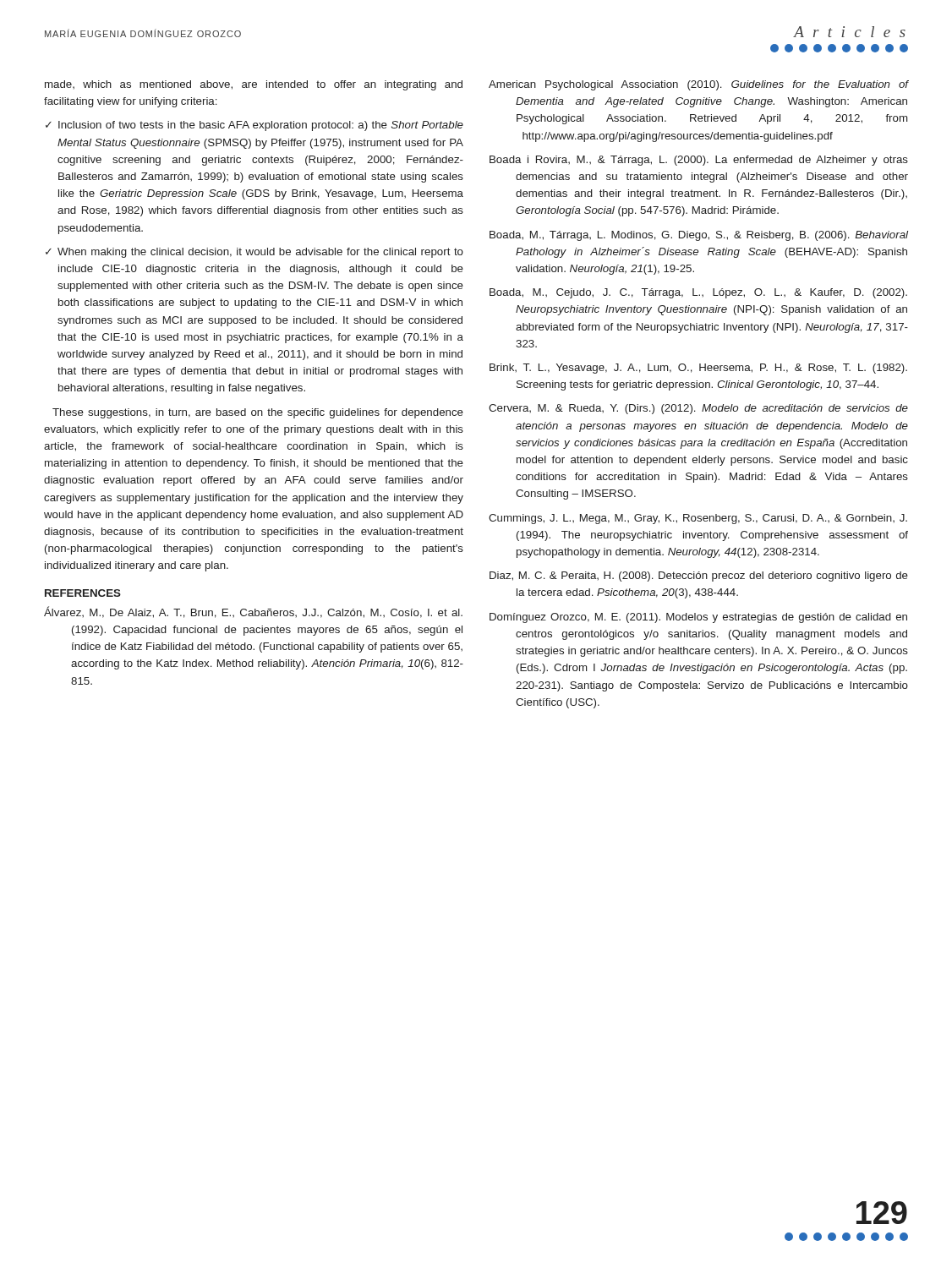Where is the passage that starts "made, which as mentioned"?
The width and height of the screenshot is (952, 1268).
click(x=254, y=93)
